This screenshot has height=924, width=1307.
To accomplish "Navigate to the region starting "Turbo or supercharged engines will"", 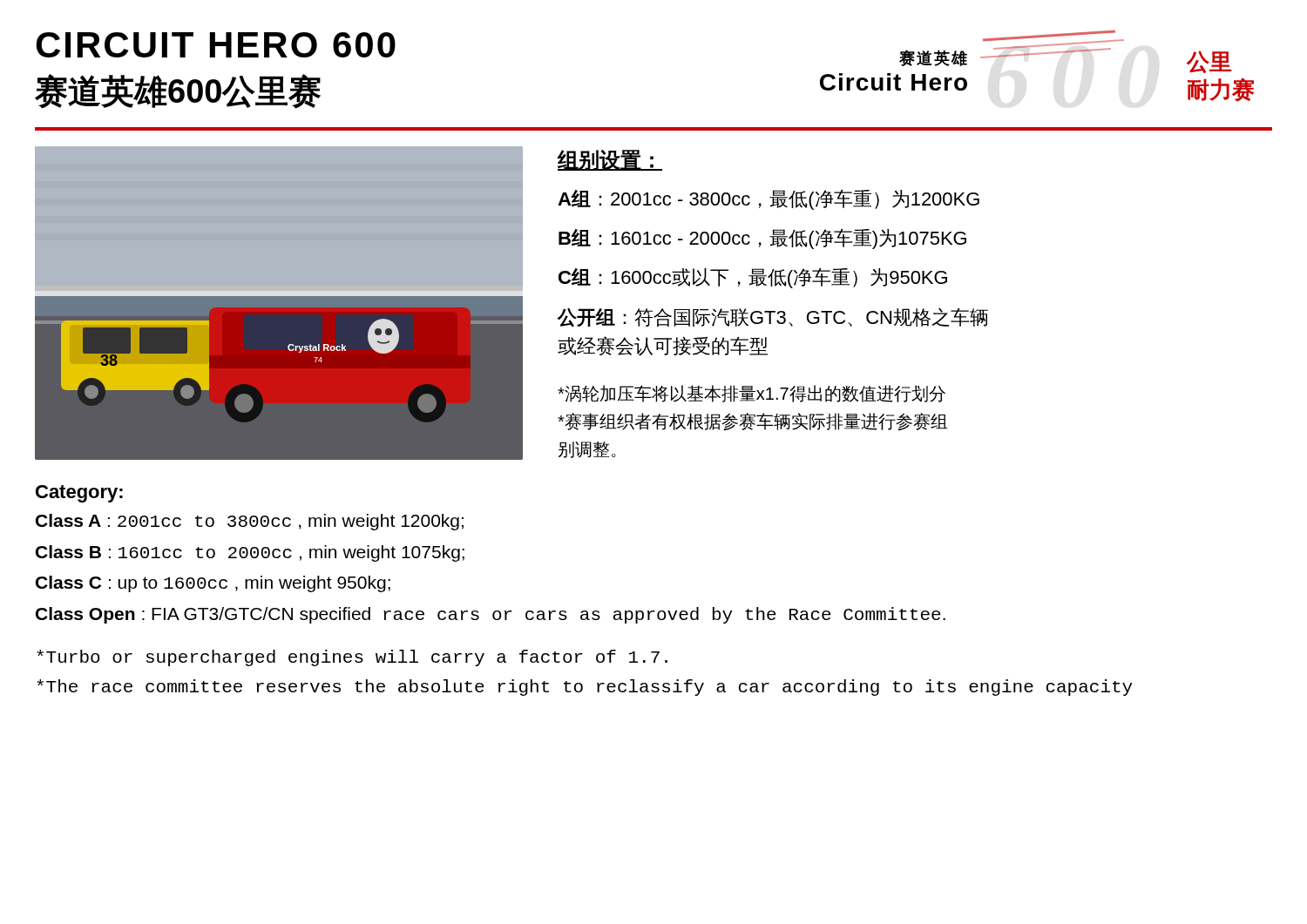I will [x=584, y=673].
